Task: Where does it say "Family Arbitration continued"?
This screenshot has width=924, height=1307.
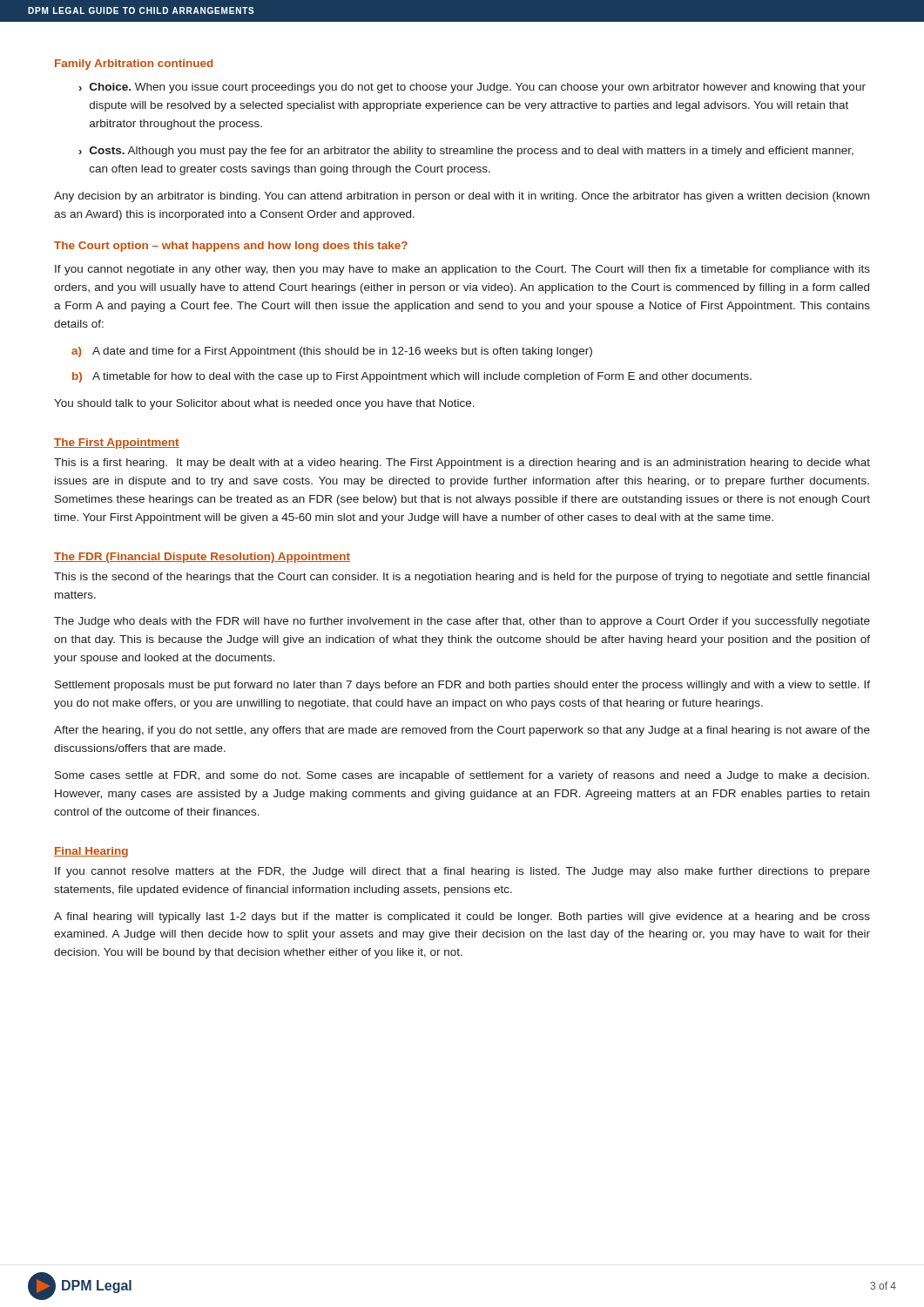Action: (134, 63)
